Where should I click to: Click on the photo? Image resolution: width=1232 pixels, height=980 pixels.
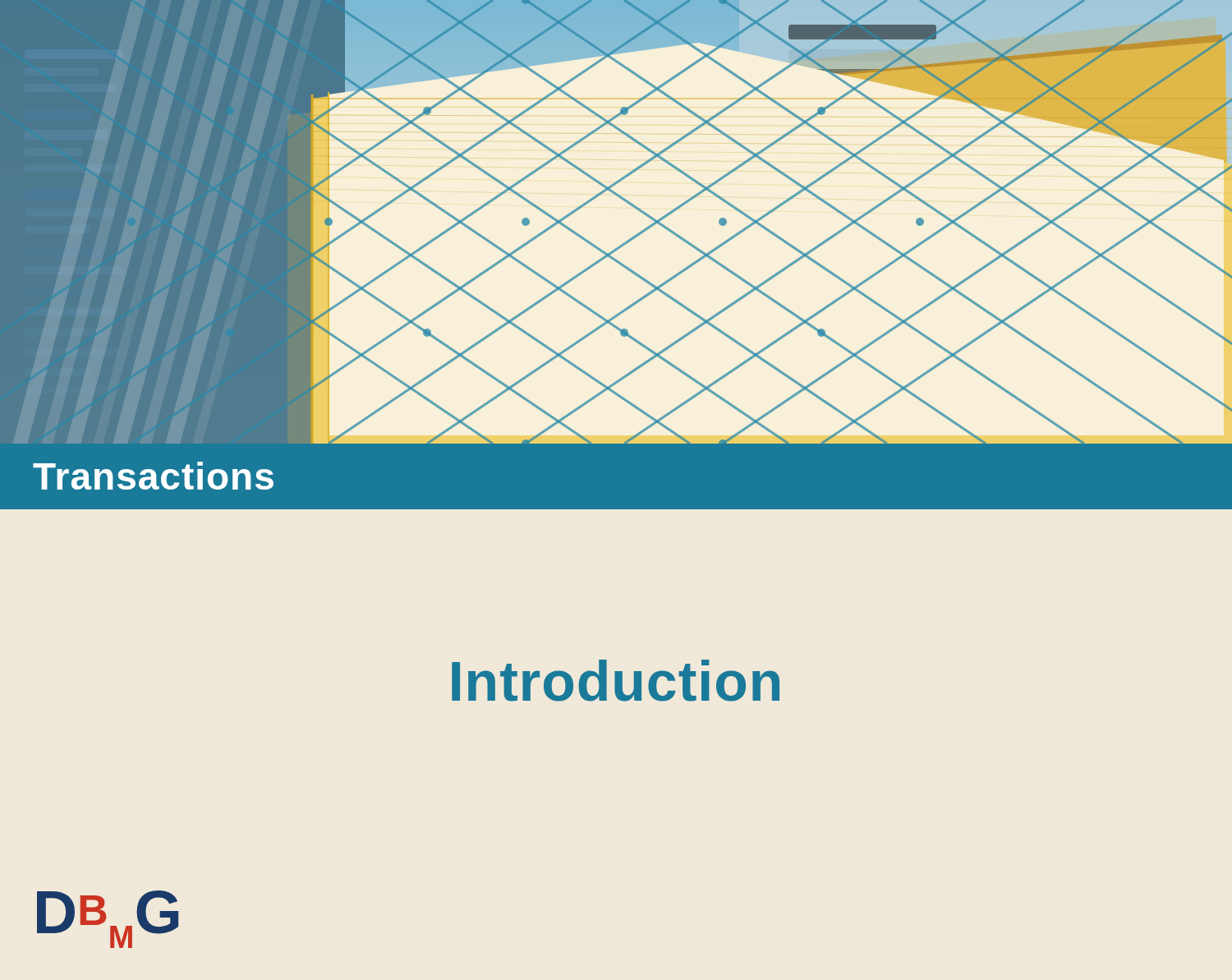(616, 222)
